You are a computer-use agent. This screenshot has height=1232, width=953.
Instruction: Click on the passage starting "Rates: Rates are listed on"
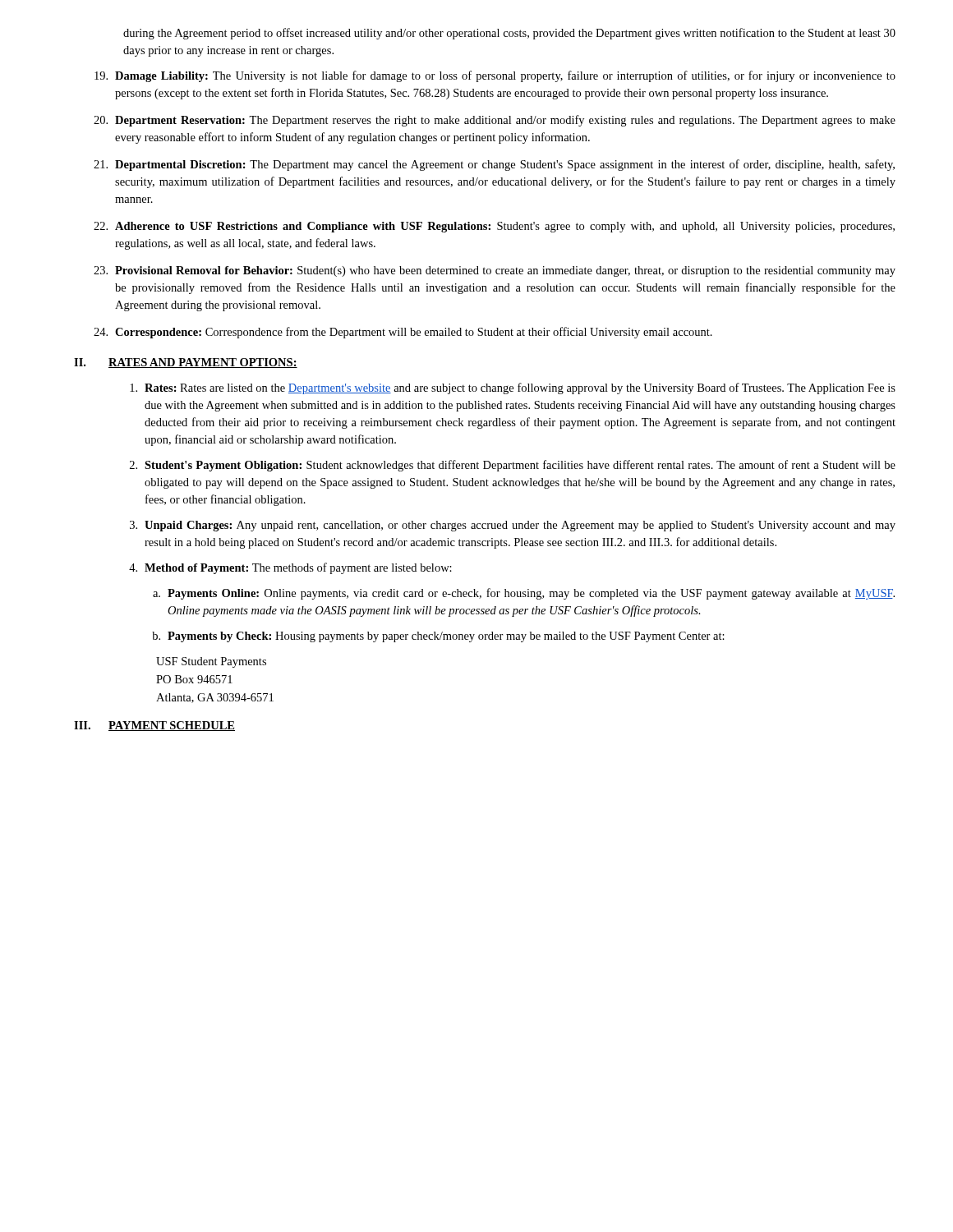click(x=502, y=414)
